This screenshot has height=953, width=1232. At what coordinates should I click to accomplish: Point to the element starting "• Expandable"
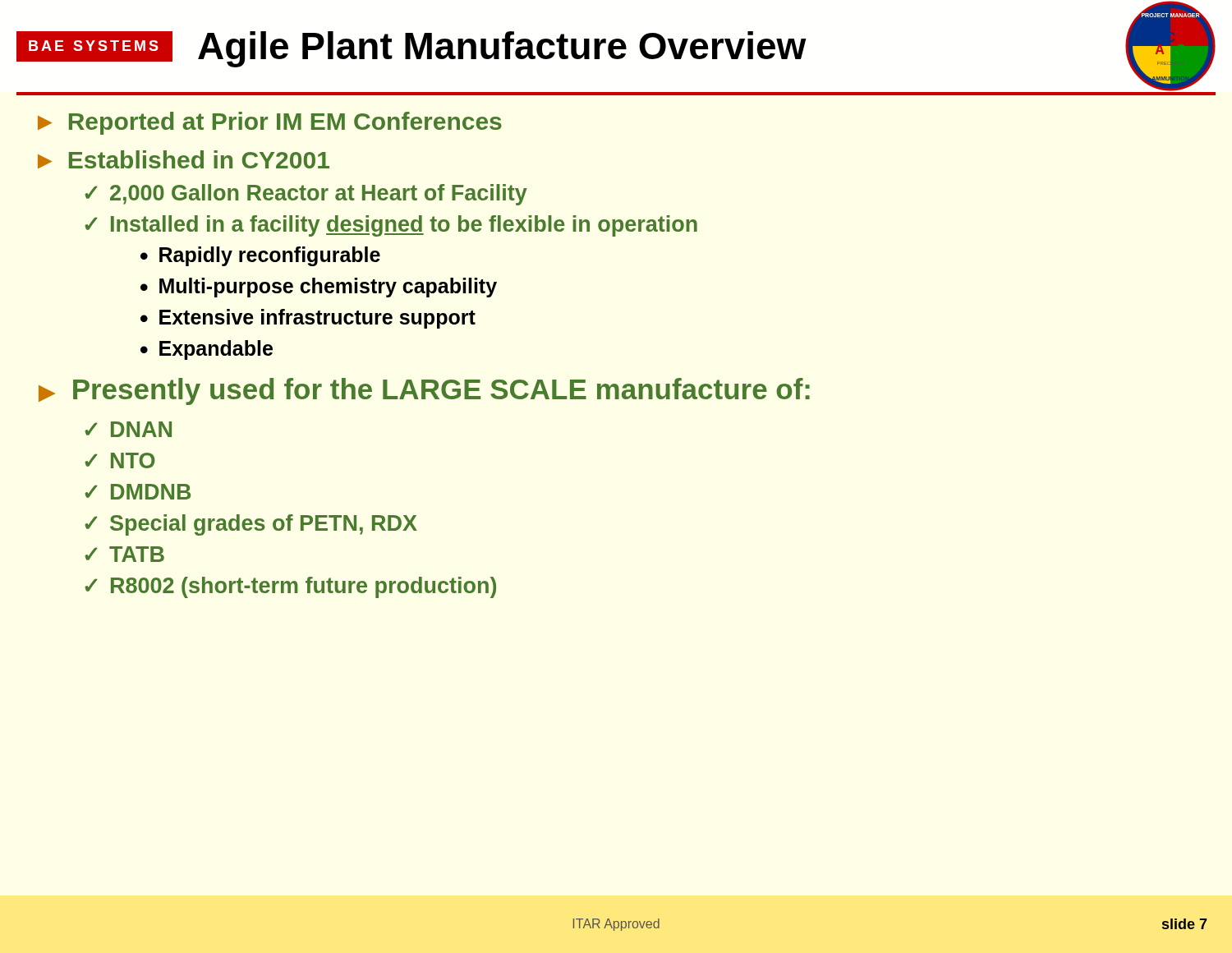pyautogui.click(x=206, y=350)
